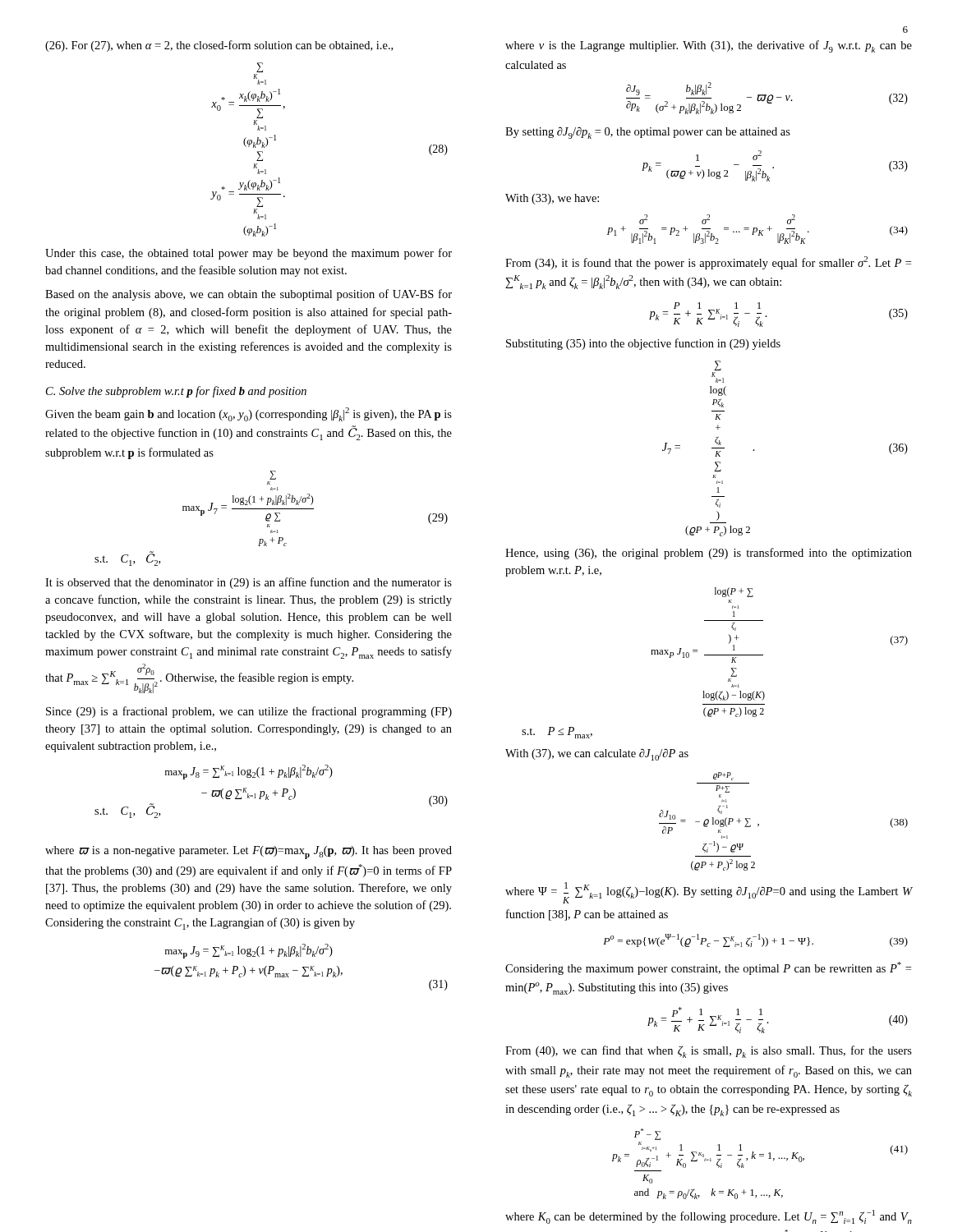Viewport: 953px width, 1232px height.
Task: Find the formula that reads "maxP J10 = log(P + ∑Ki=11ζi) +"
Action: (x=709, y=663)
